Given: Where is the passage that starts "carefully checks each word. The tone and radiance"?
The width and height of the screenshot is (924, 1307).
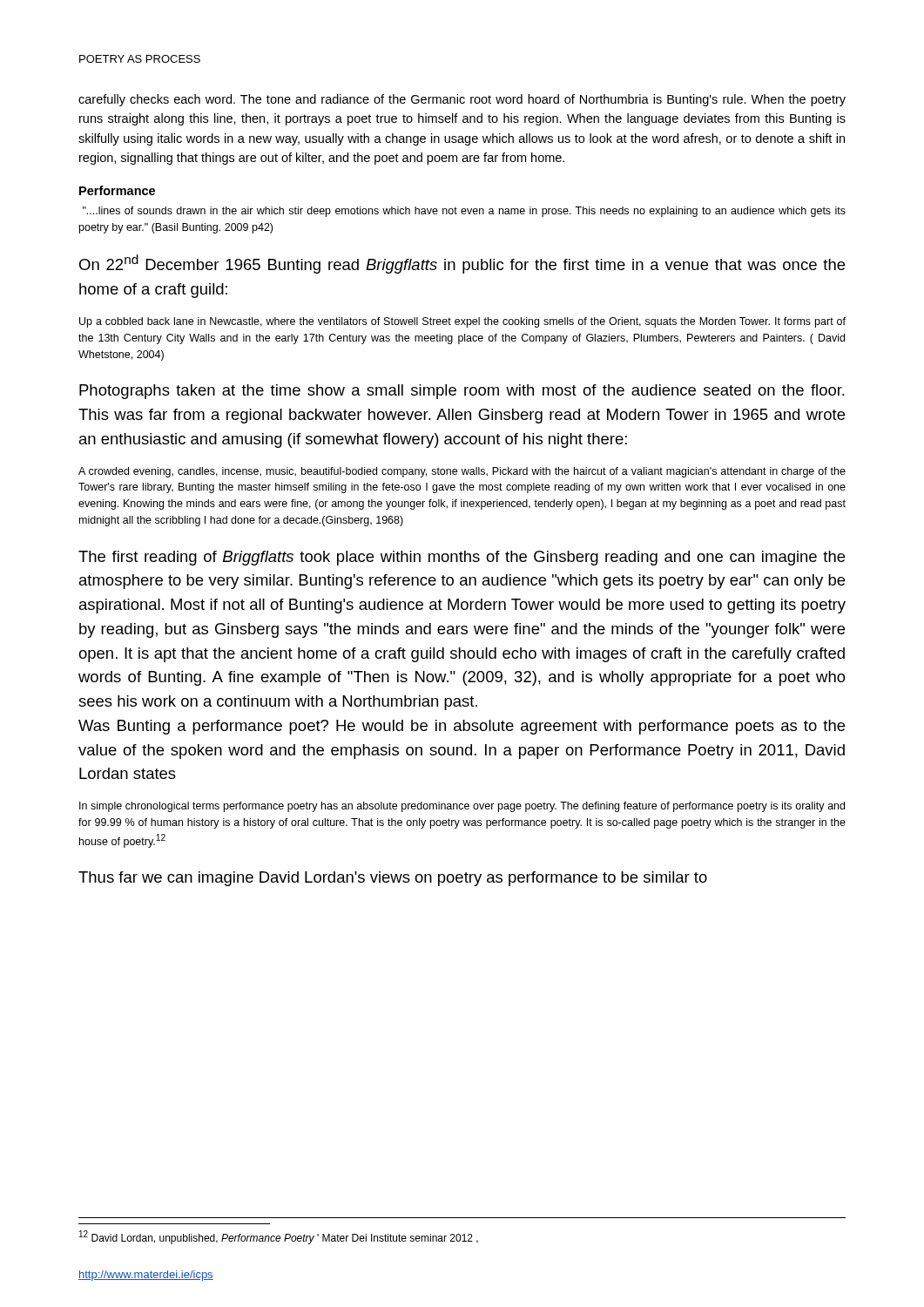Looking at the screenshot, I should pos(462,129).
